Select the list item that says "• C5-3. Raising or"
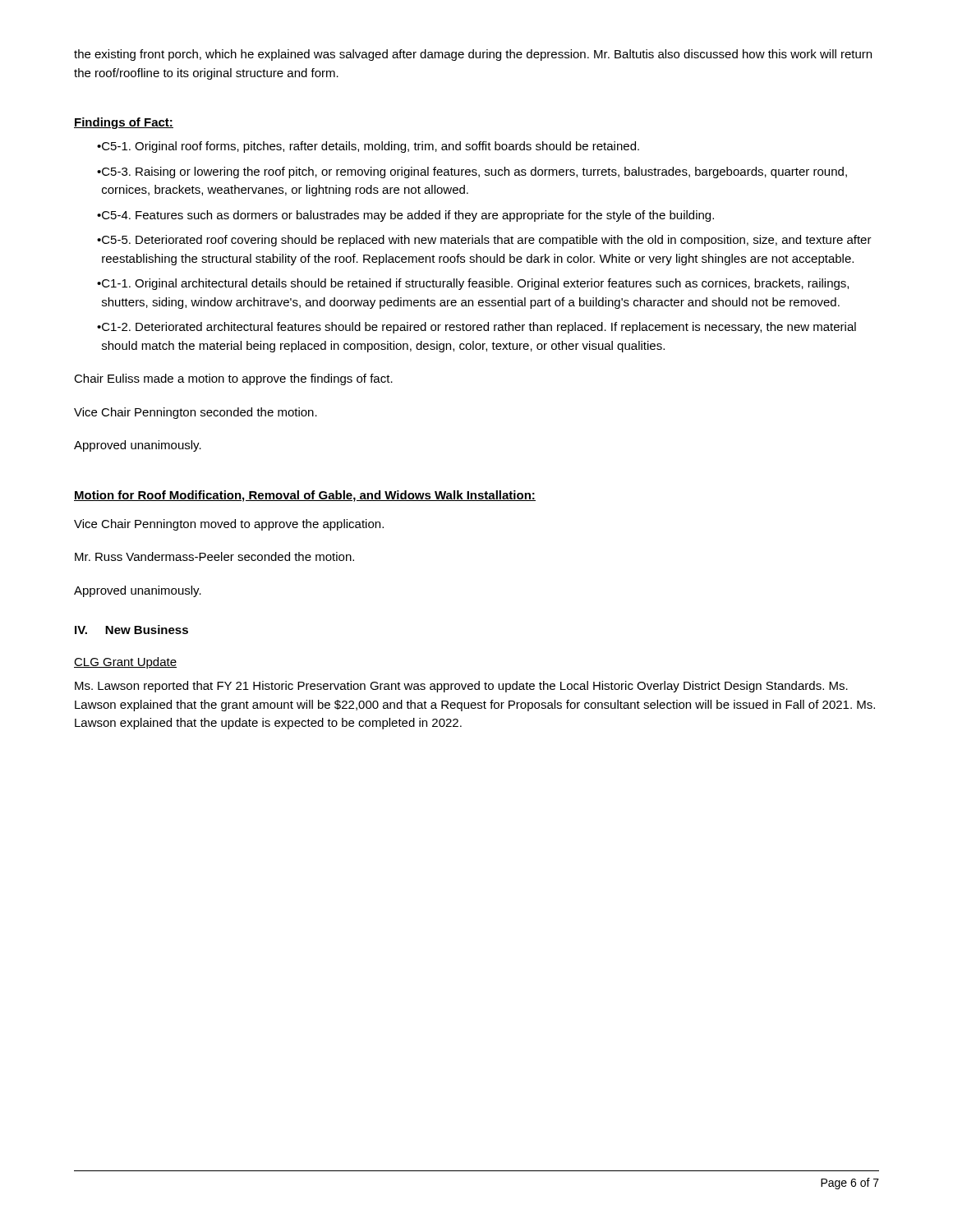 tap(476, 181)
